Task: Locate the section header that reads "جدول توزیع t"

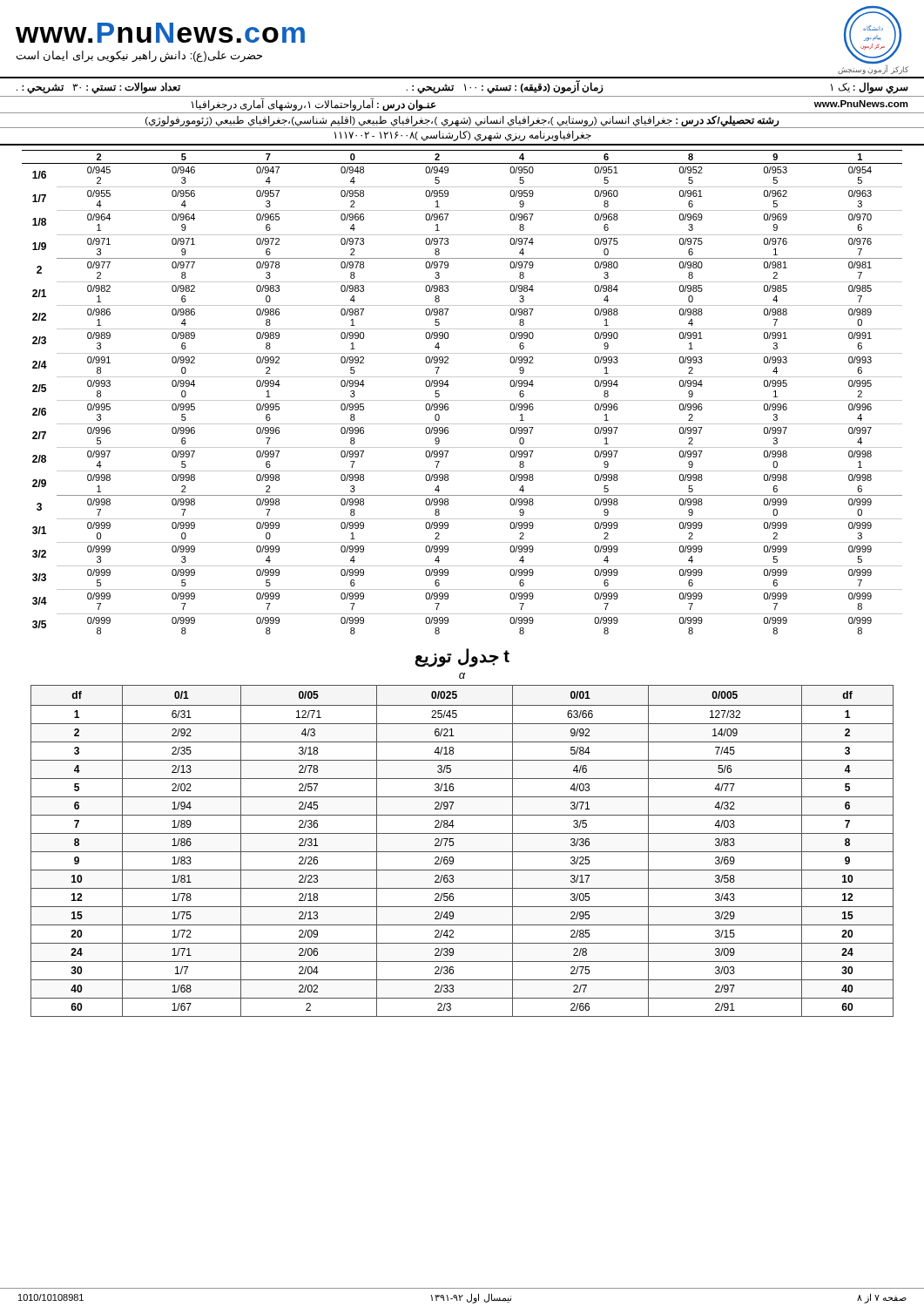Action: pyautogui.click(x=462, y=656)
